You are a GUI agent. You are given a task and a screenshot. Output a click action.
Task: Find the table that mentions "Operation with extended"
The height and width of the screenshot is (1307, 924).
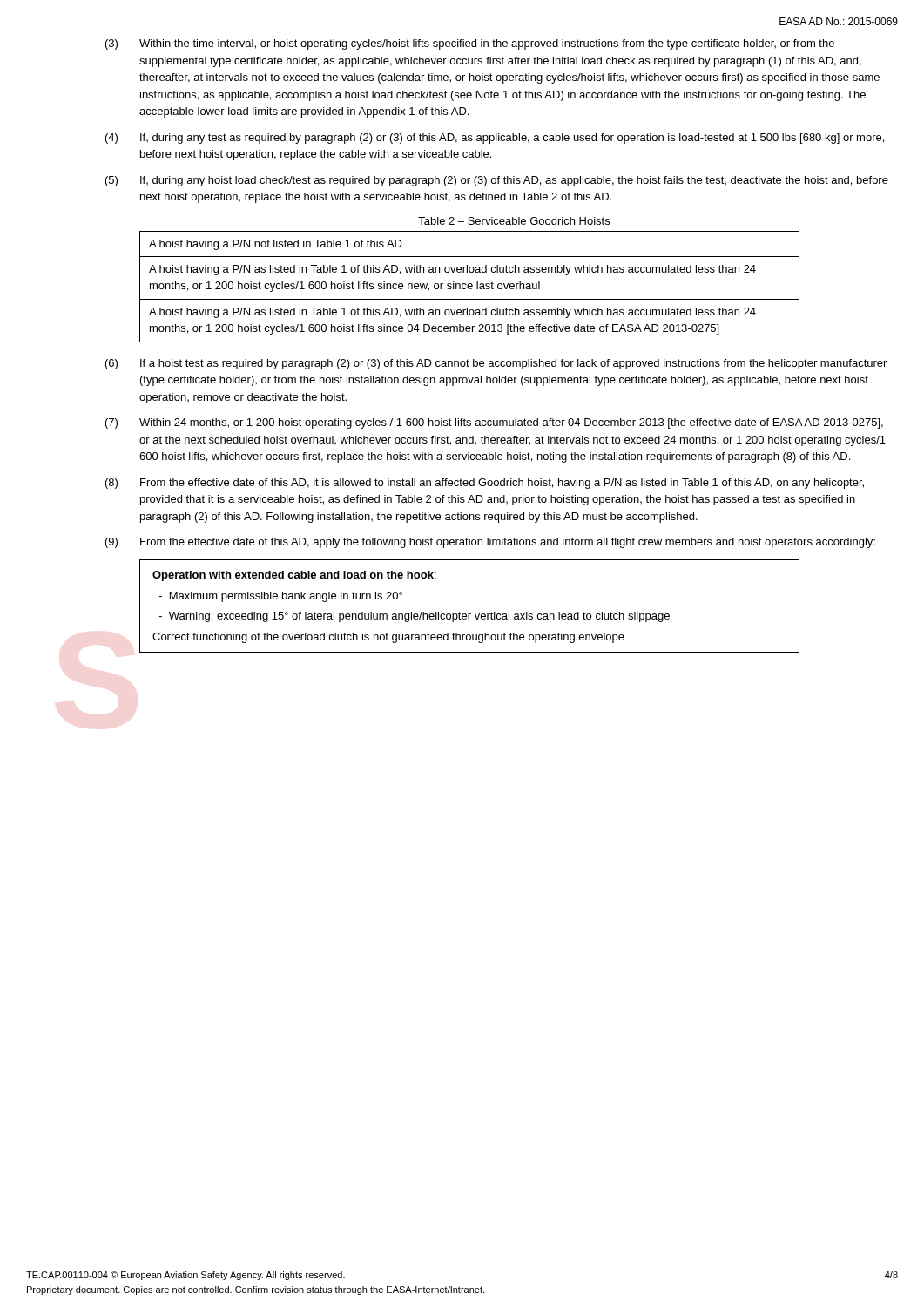pyautogui.click(x=514, y=606)
